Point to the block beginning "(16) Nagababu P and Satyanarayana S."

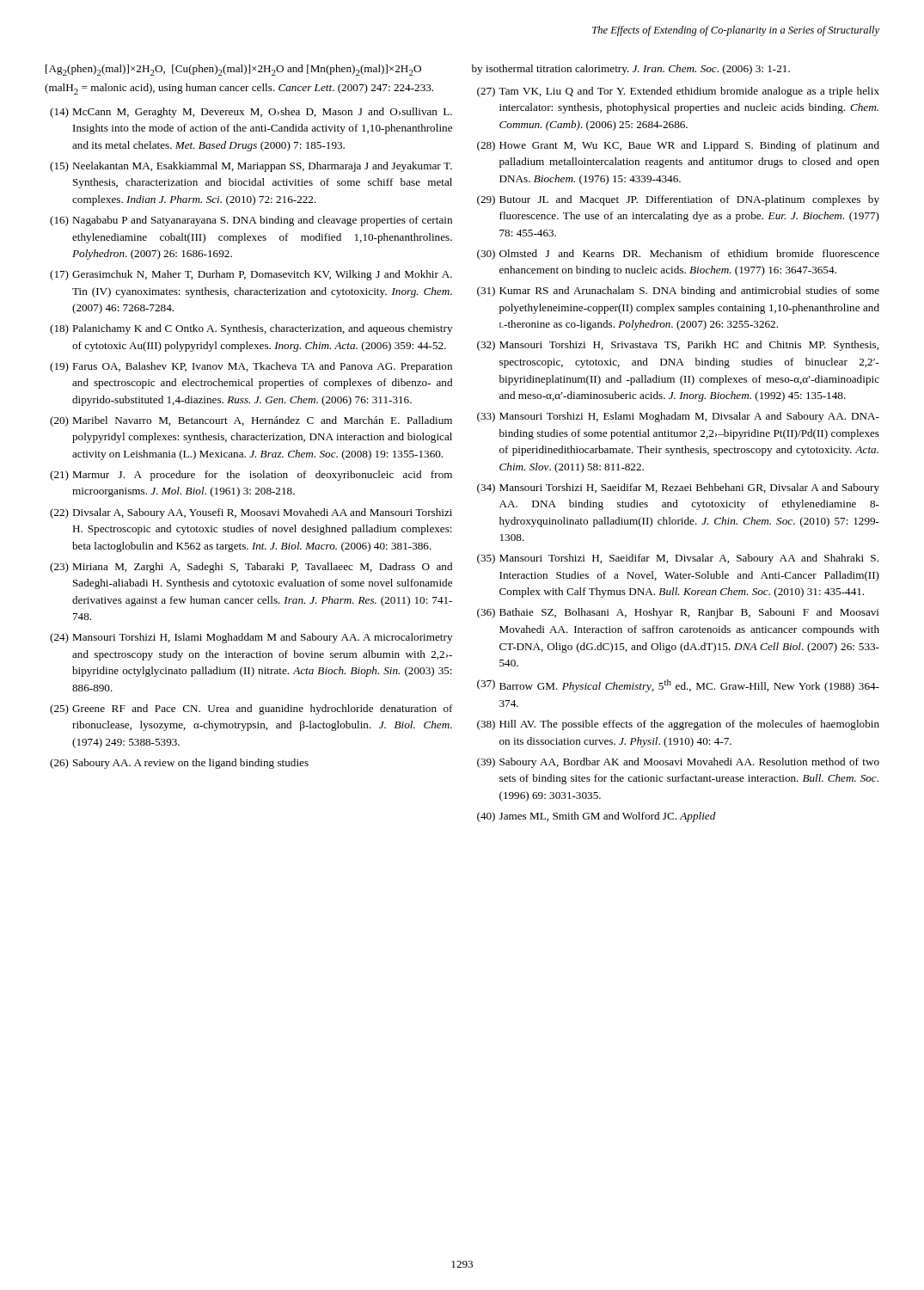click(x=249, y=237)
